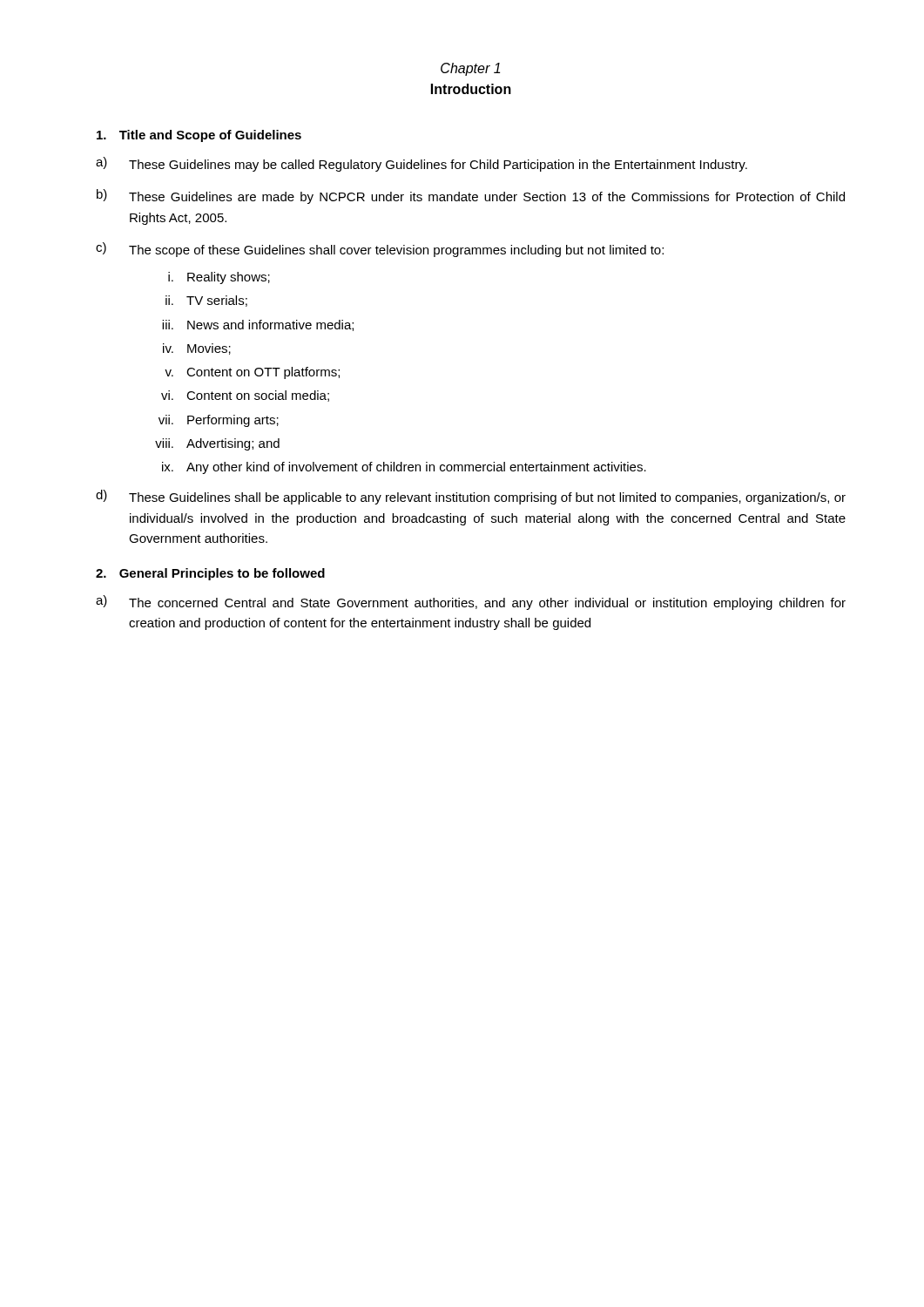Screen dimensions: 1307x924
Task: Where is the passage that starts "a) These Guidelines may be called Regulatory Guidelines"?
Action: coord(471,164)
